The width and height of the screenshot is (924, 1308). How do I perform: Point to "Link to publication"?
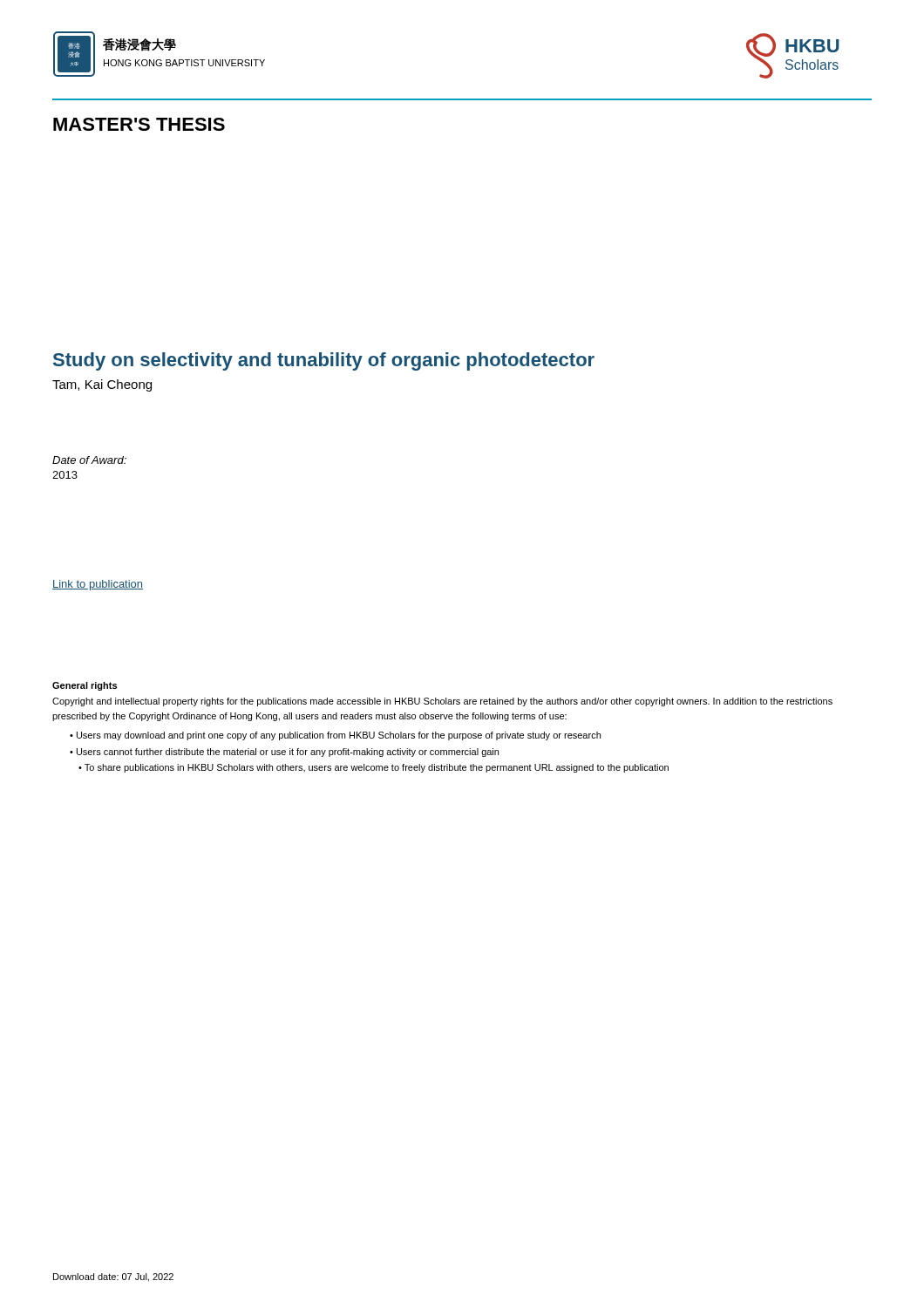[98, 584]
